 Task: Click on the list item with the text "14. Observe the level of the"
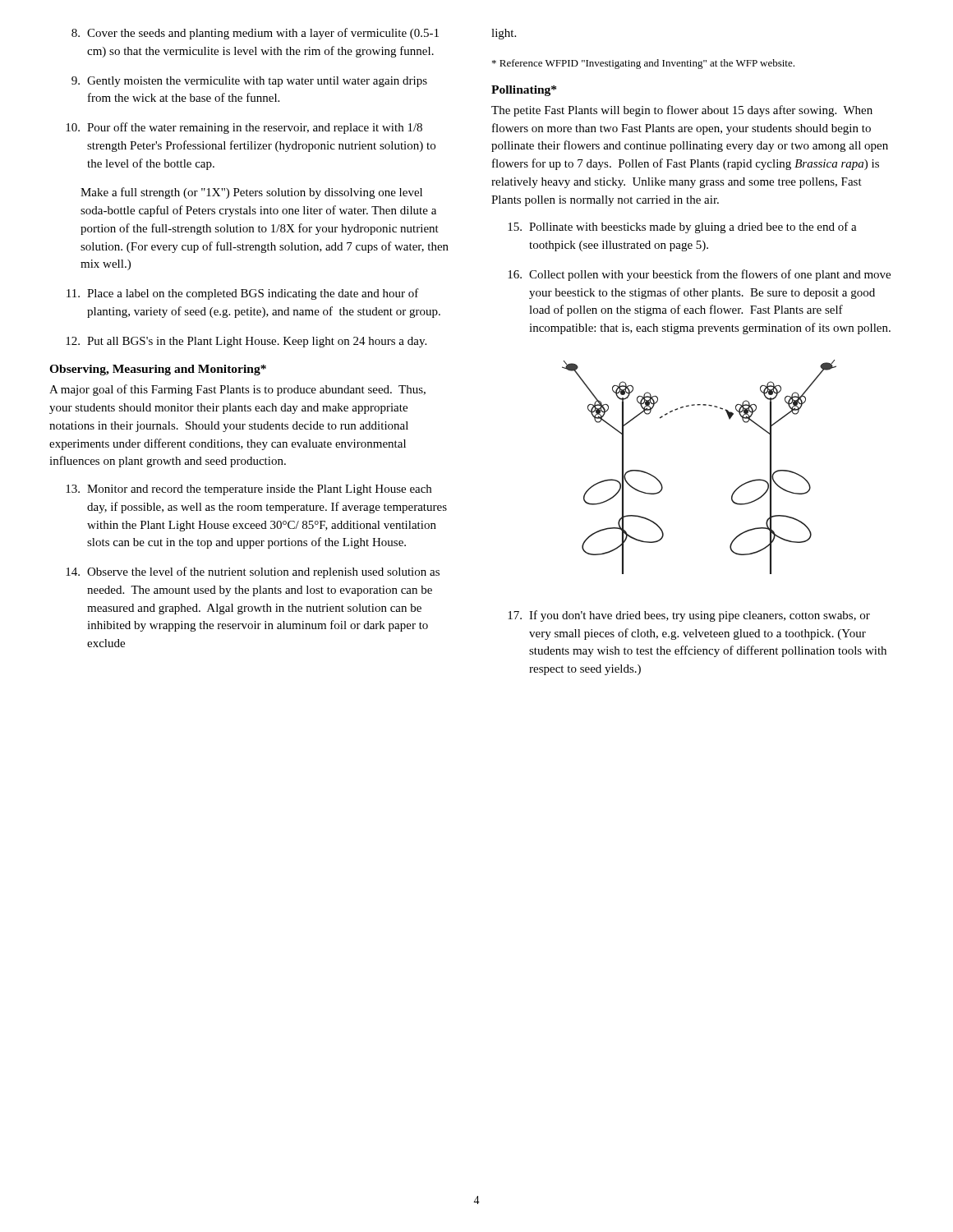click(x=251, y=608)
